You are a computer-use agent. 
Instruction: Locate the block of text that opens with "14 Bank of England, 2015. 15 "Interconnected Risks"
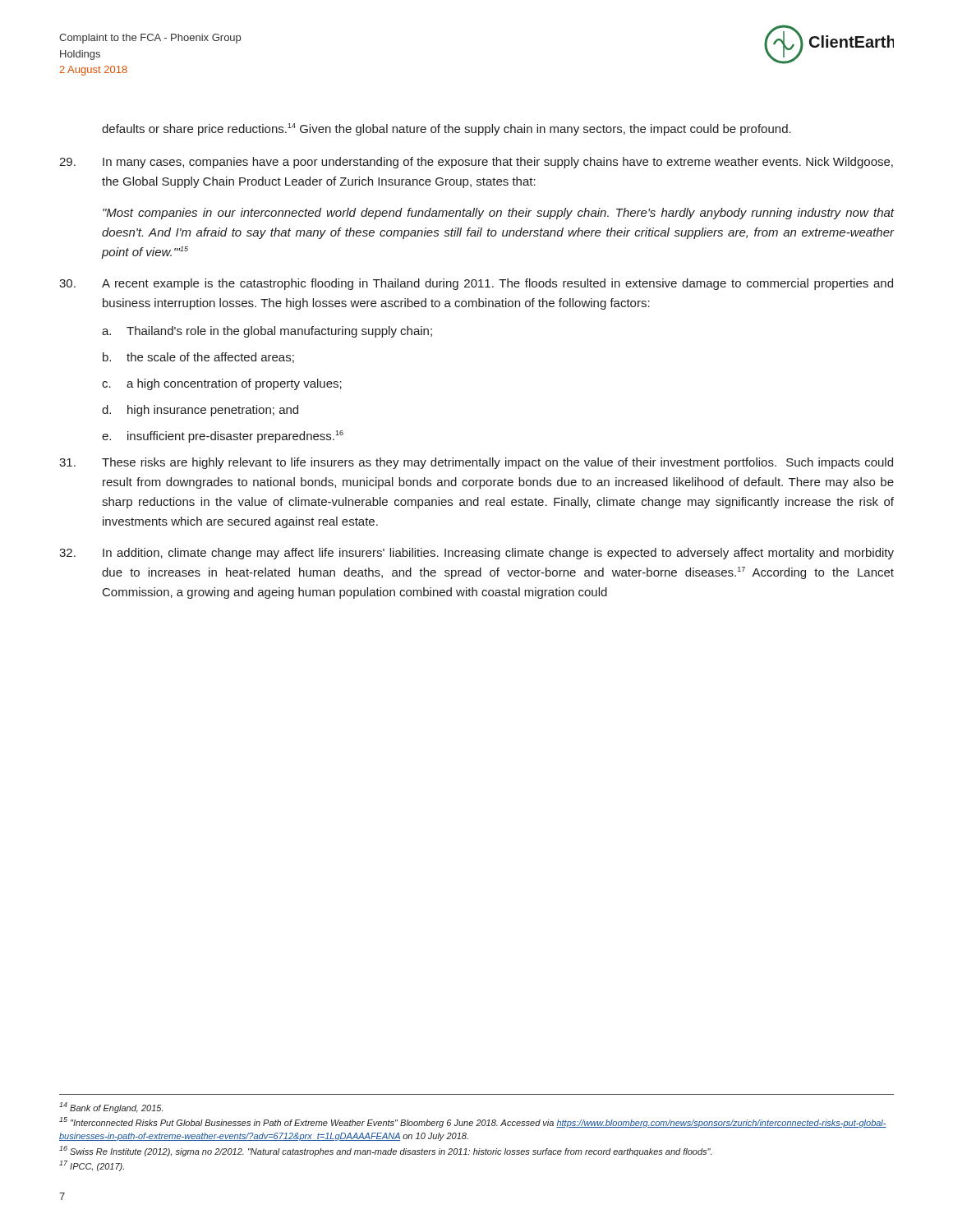pos(473,1136)
